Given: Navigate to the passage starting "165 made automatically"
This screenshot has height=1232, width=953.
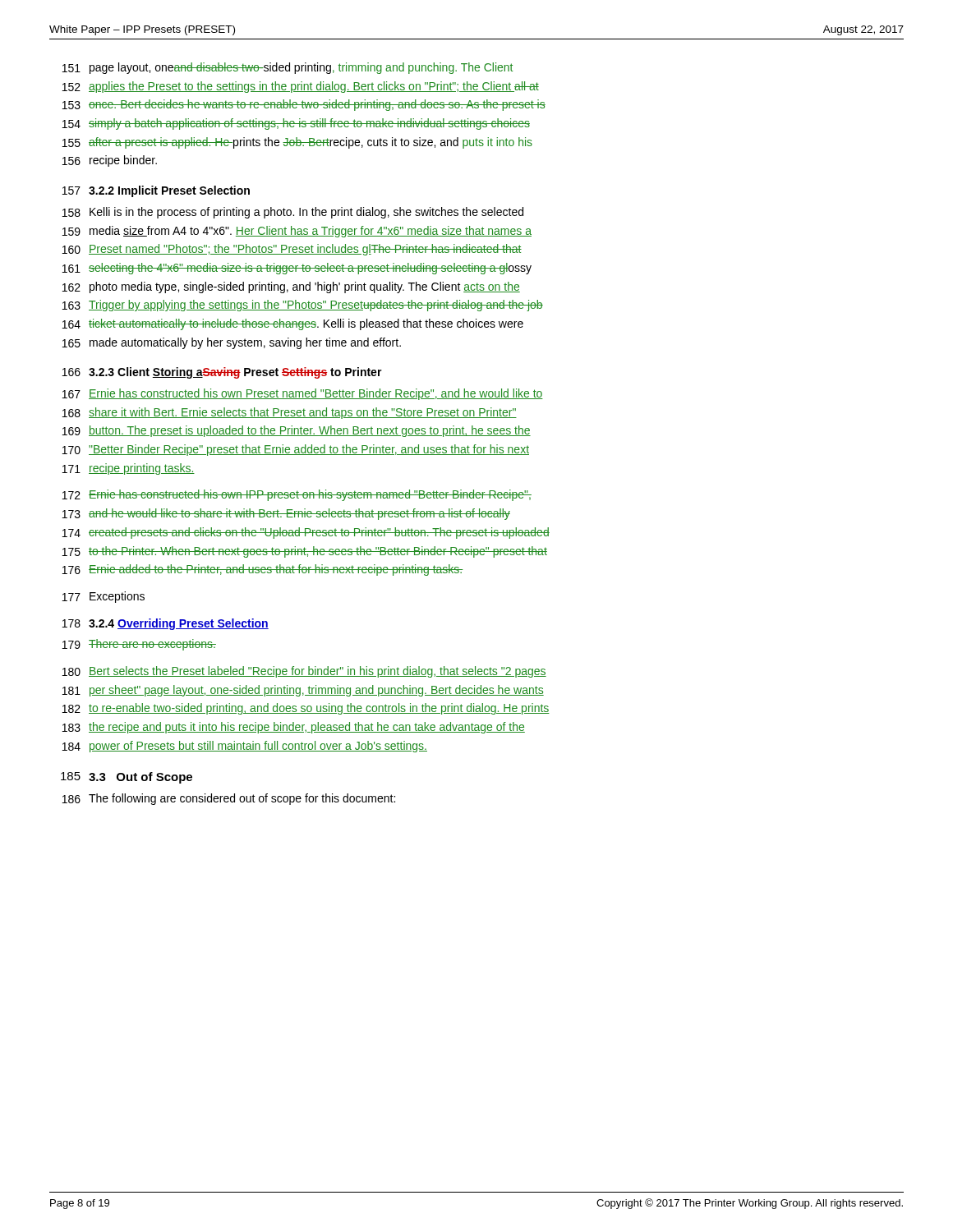Looking at the screenshot, I should [232, 343].
